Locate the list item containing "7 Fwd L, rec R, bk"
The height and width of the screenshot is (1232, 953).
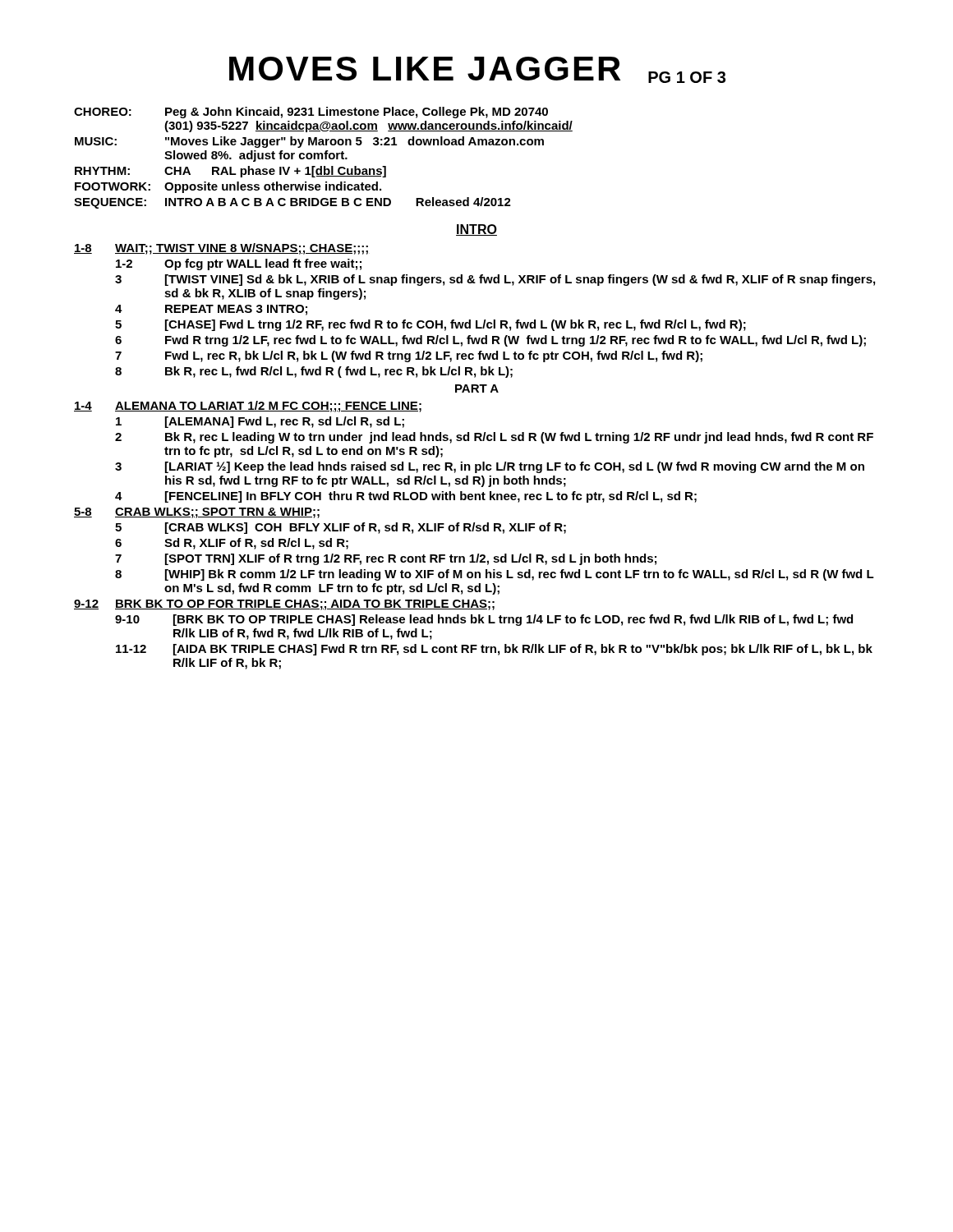(409, 355)
